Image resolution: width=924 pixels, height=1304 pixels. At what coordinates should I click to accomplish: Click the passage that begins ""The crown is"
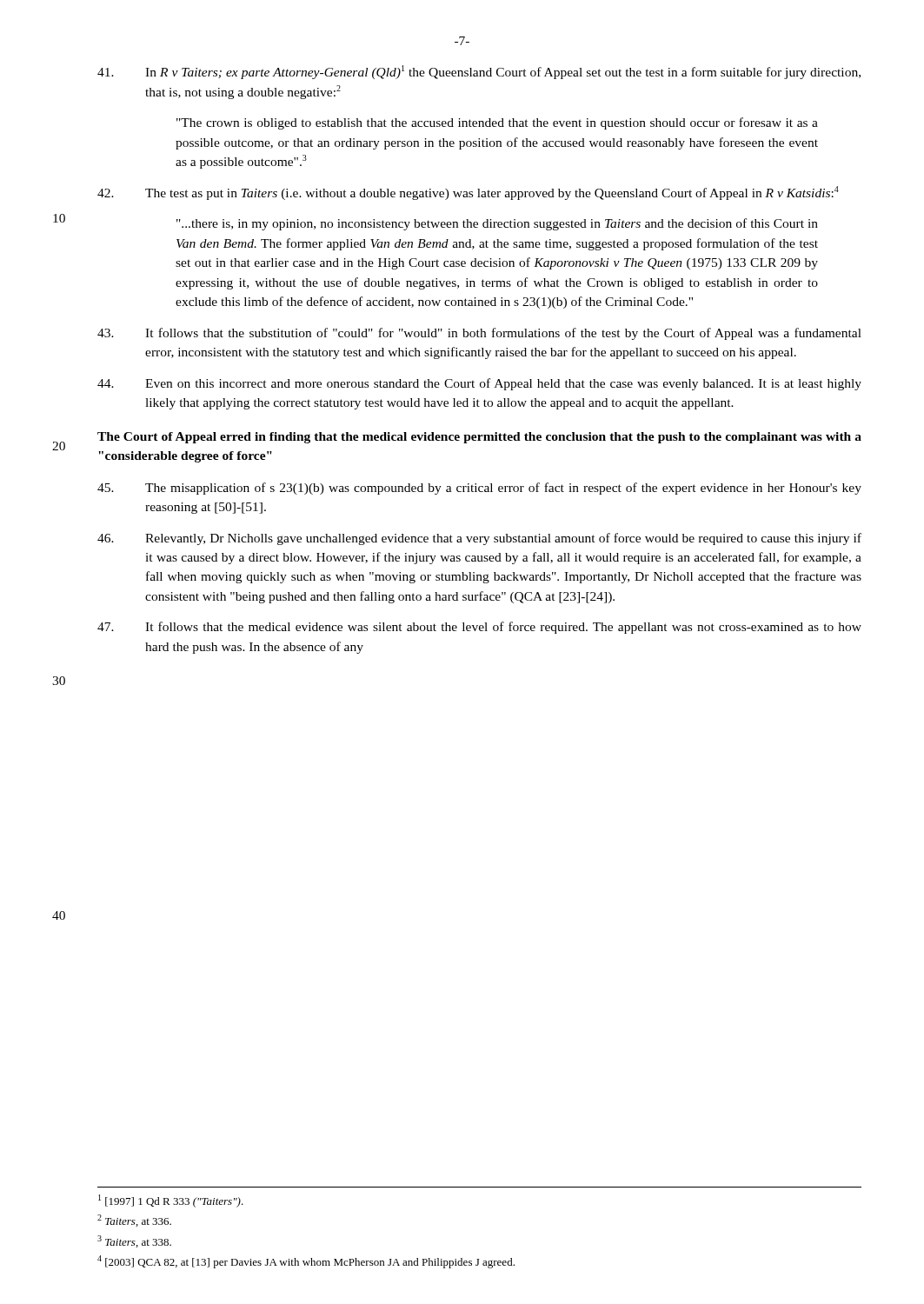coord(497,142)
